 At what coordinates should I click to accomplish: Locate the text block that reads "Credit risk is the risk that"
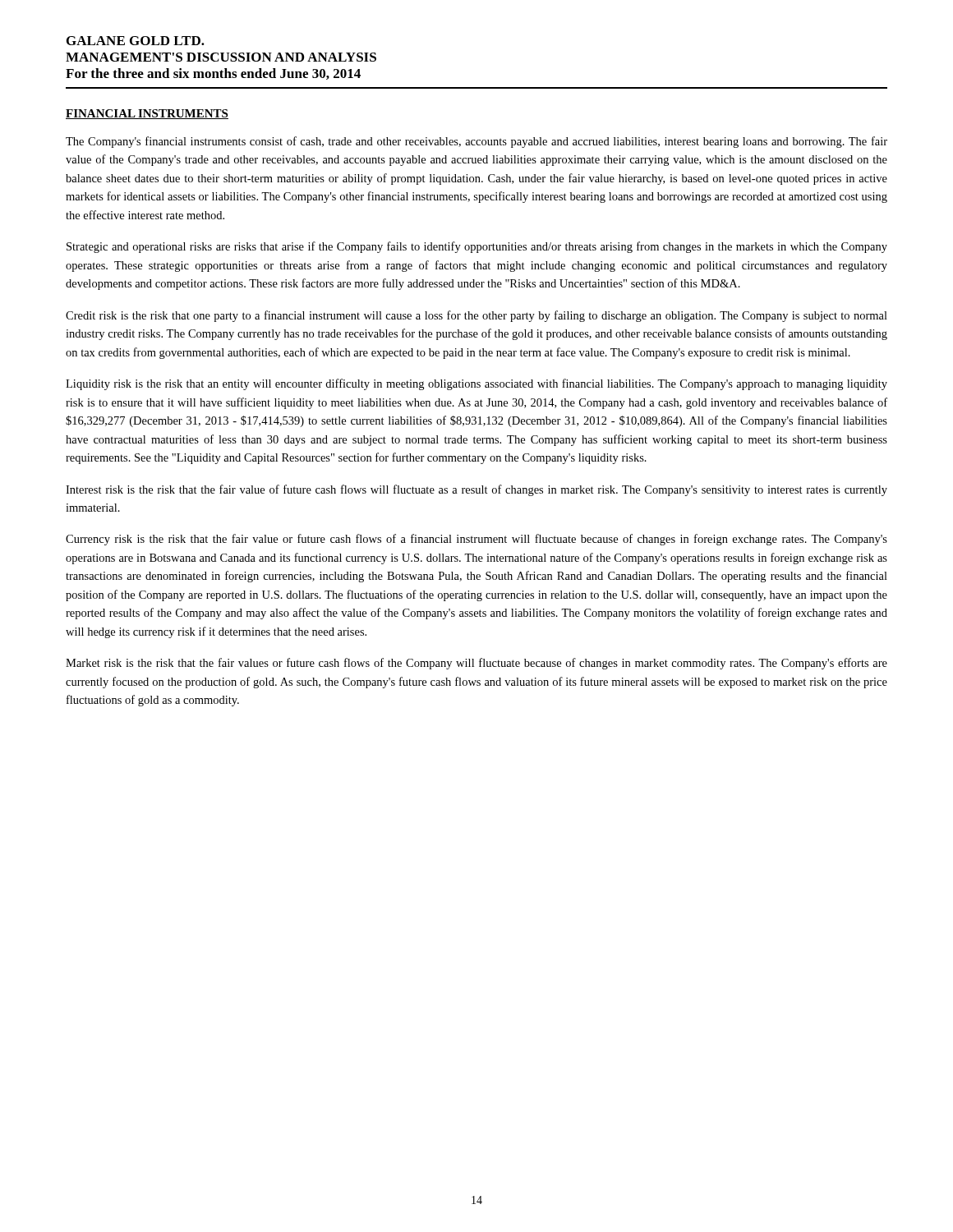click(x=476, y=334)
